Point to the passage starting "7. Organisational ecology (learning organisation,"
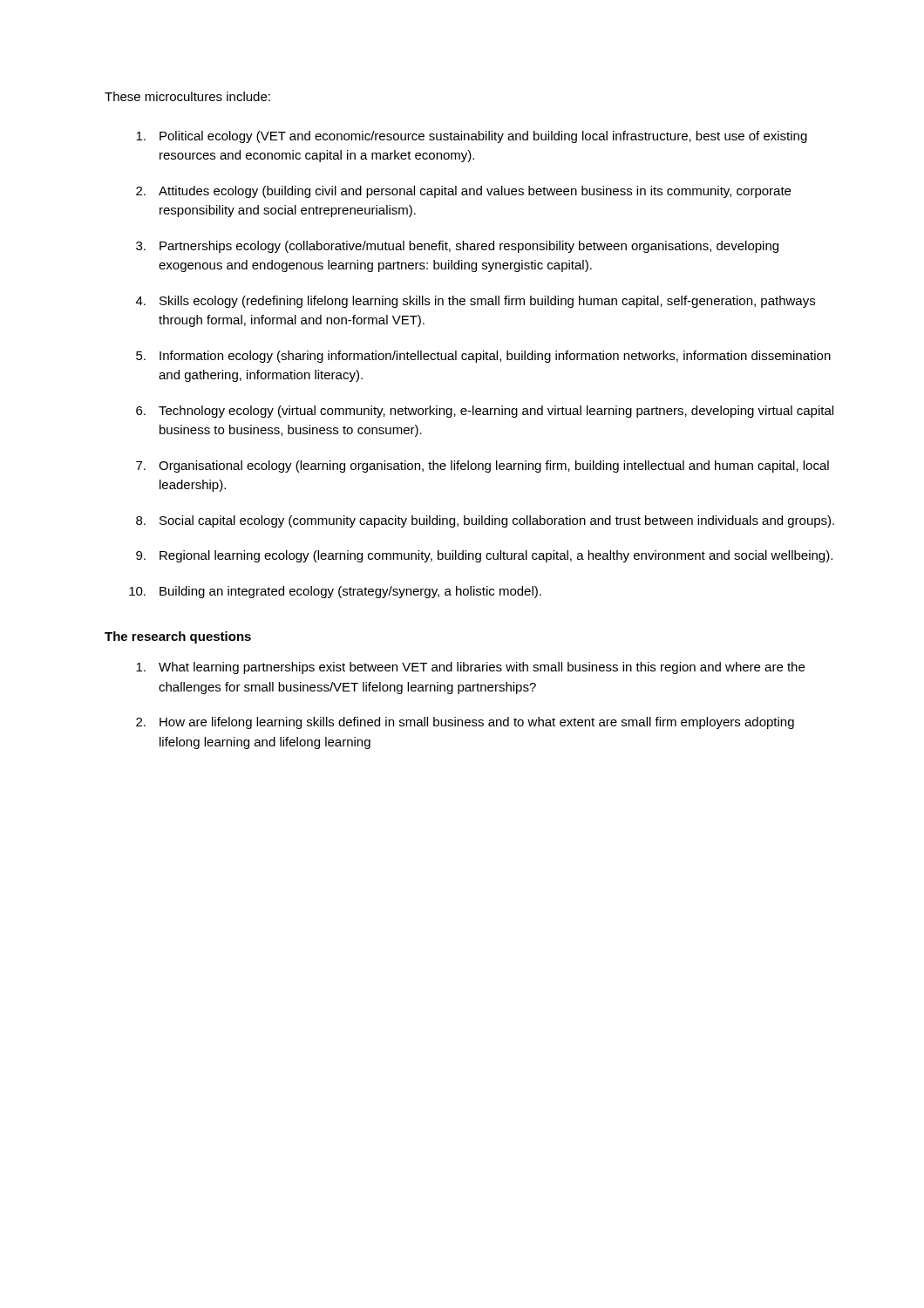 (x=475, y=475)
